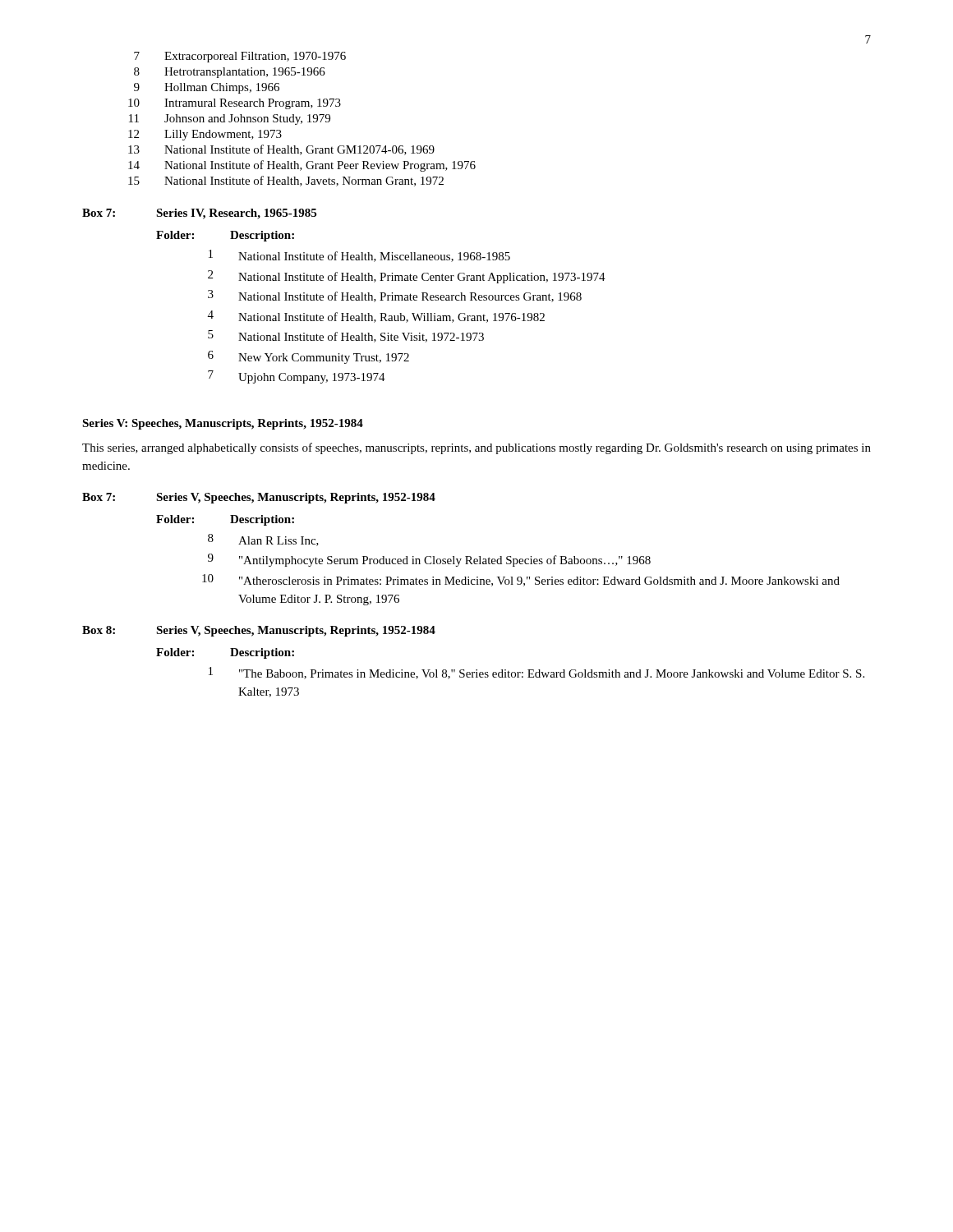Select the list item that reads "15 National Institute of Health, Javets,"
Viewport: 953px width, 1232px height.
point(286,181)
